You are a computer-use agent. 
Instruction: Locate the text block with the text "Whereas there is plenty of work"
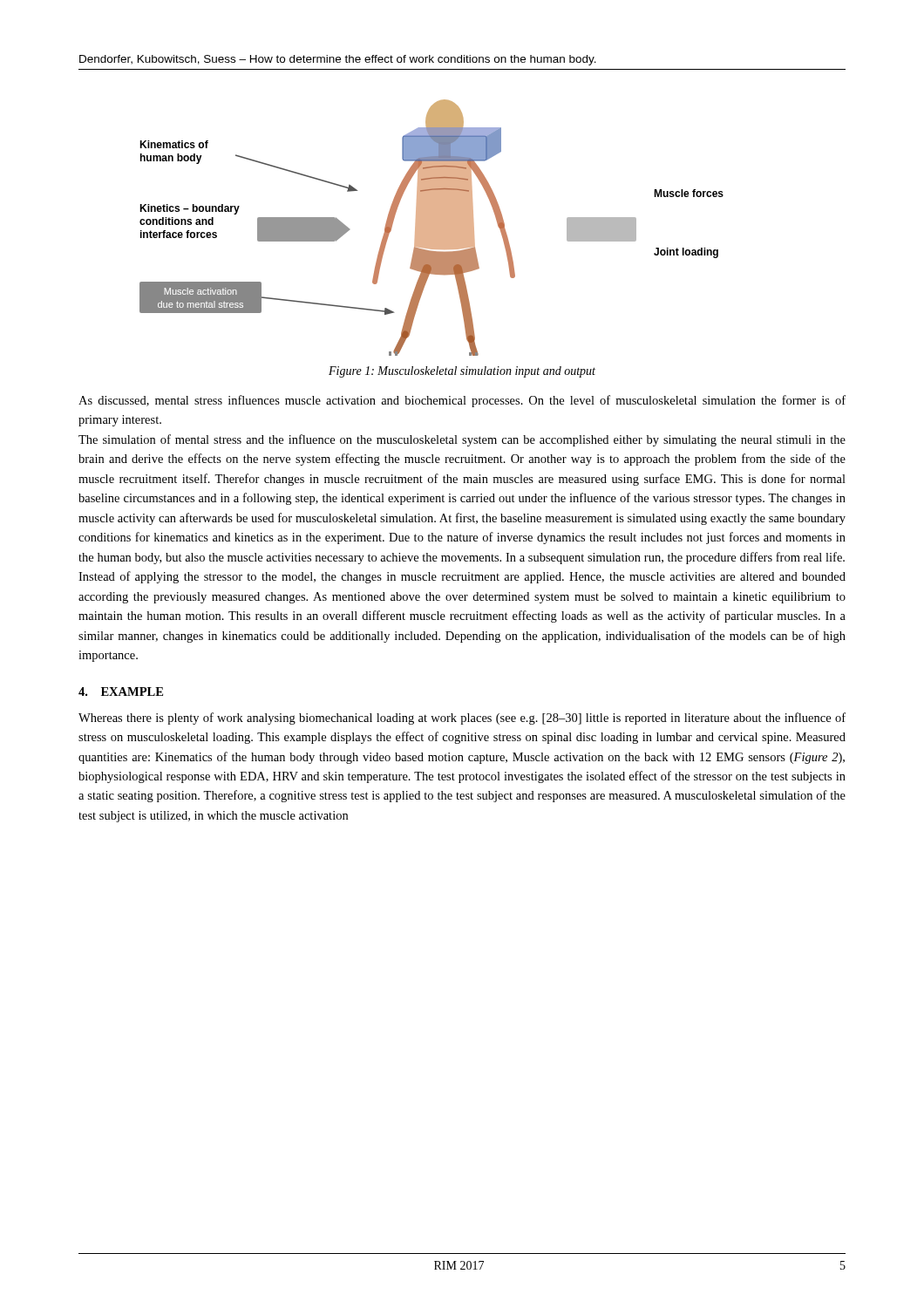(x=462, y=766)
